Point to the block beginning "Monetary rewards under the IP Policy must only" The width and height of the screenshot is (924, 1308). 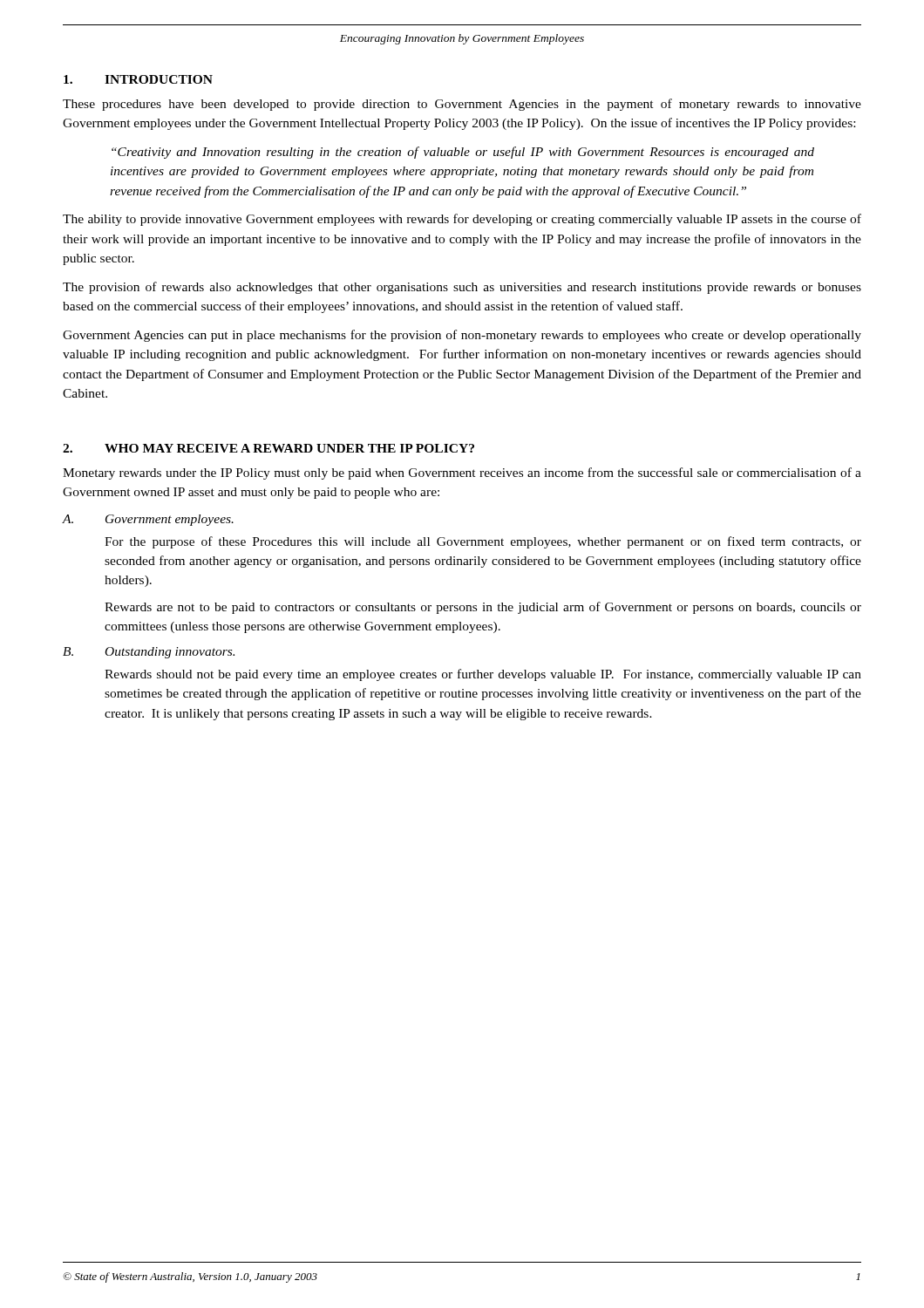[462, 482]
